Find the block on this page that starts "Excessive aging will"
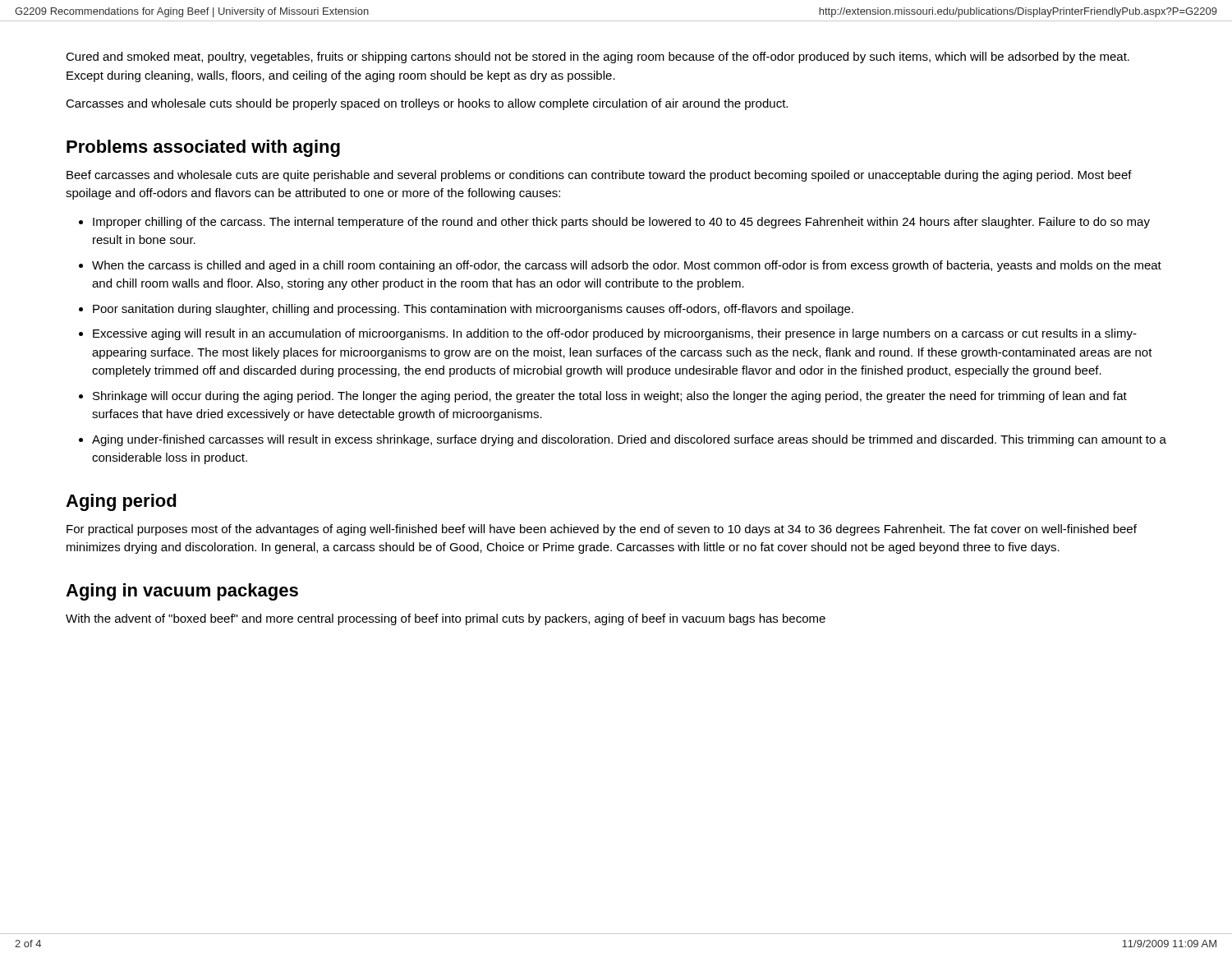Screen dimensions: 953x1232 [622, 352]
